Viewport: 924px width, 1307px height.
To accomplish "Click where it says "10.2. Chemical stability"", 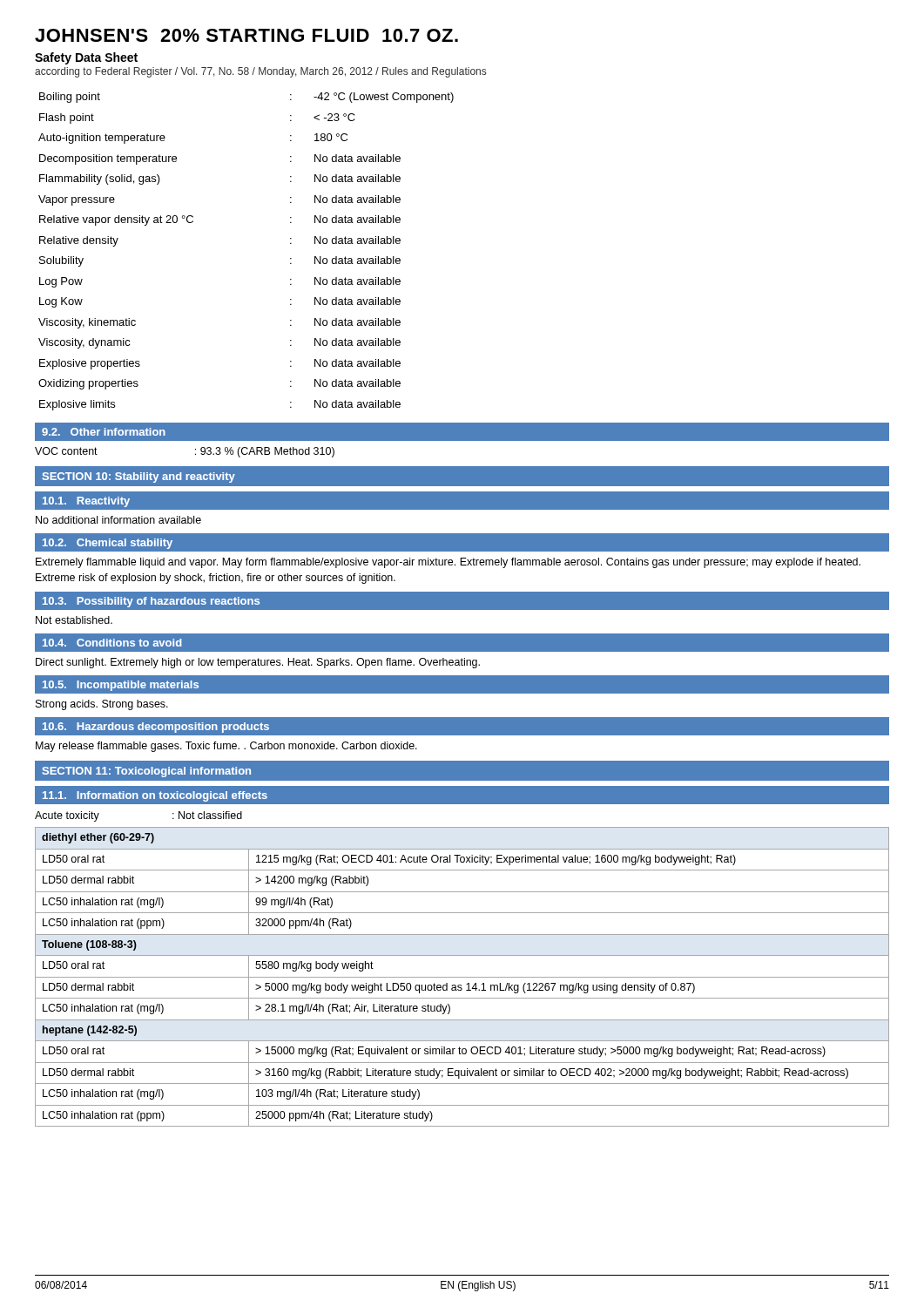I will [462, 543].
